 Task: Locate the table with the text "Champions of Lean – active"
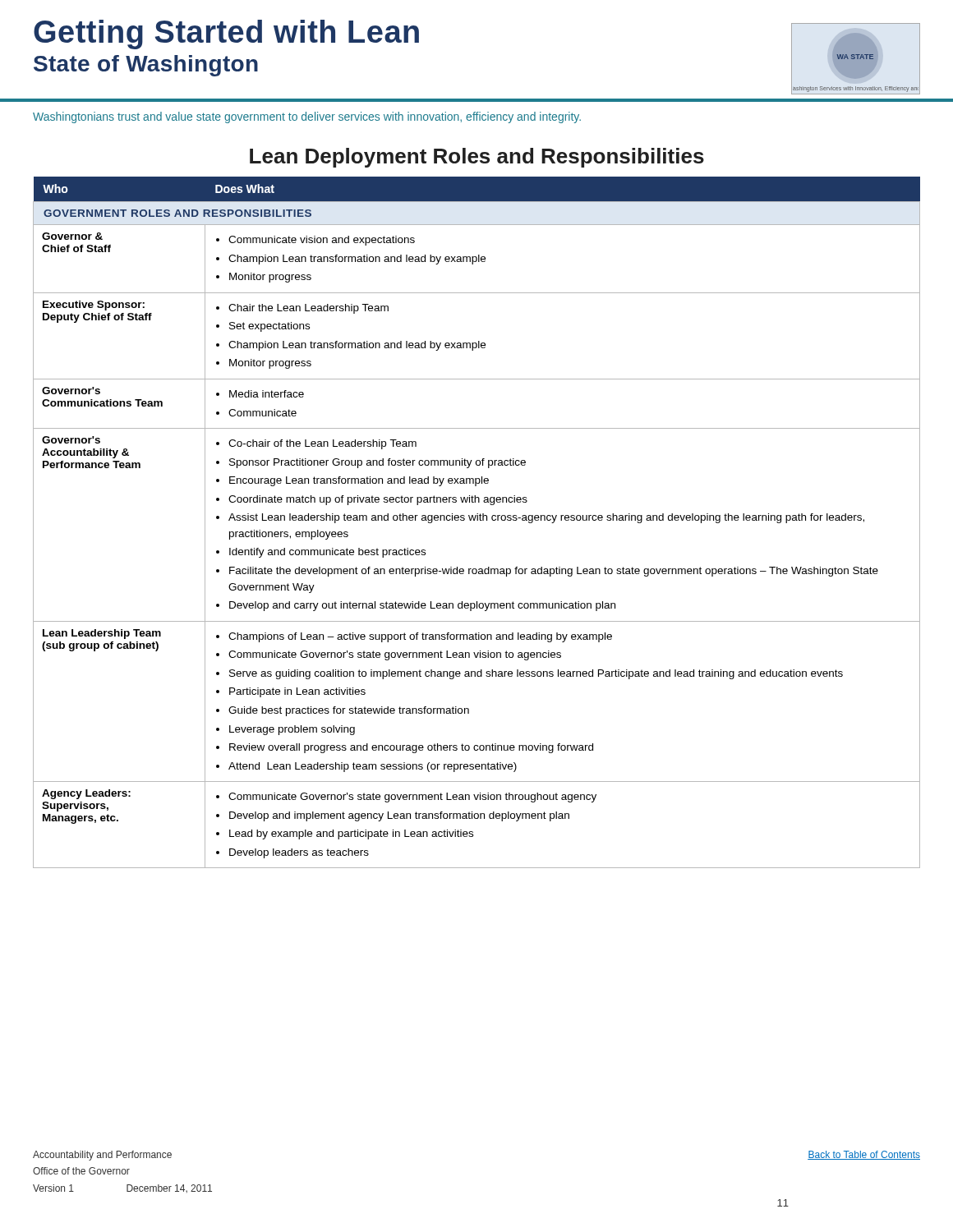click(x=476, y=523)
